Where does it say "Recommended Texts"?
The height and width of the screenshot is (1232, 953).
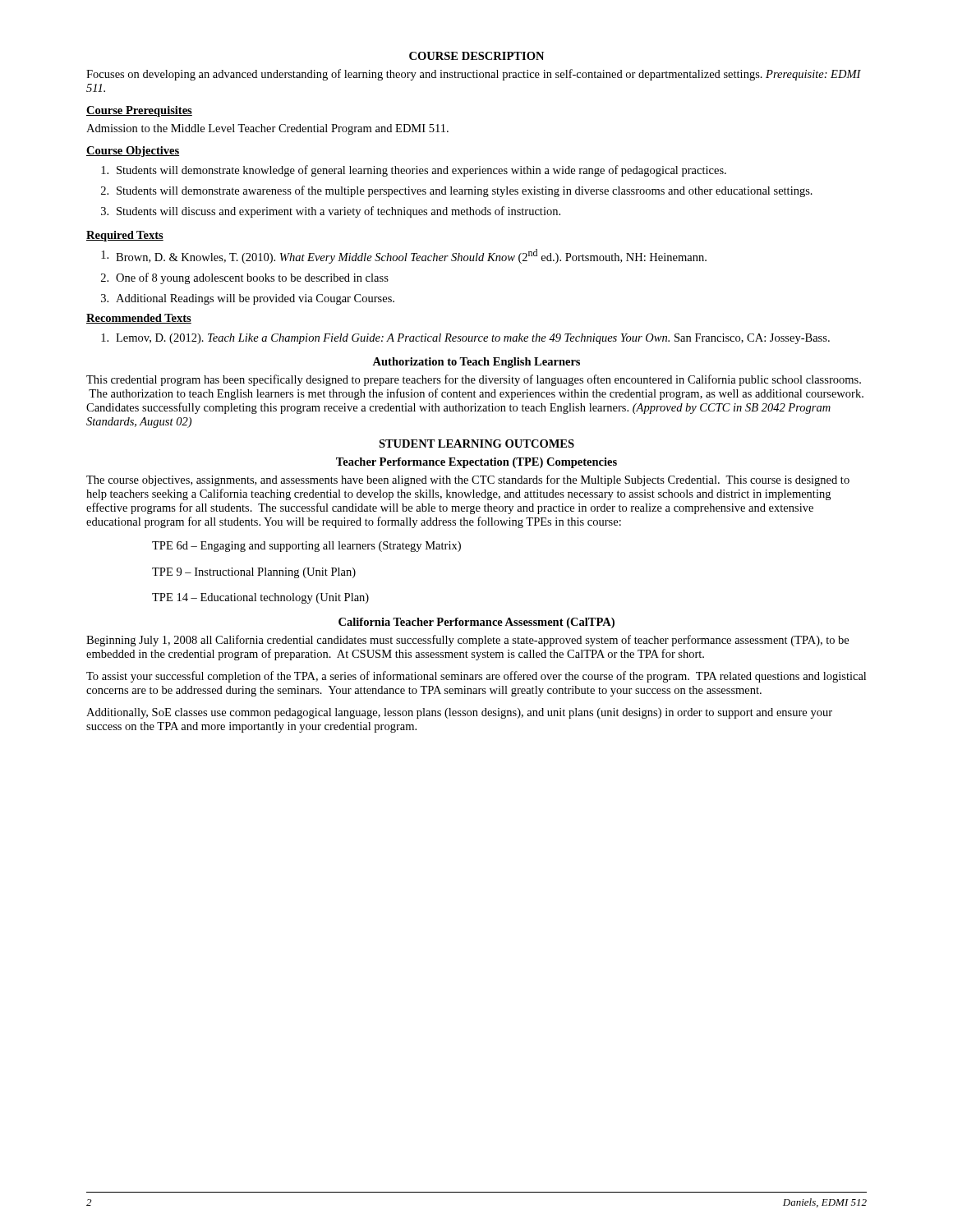click(139, 318)
